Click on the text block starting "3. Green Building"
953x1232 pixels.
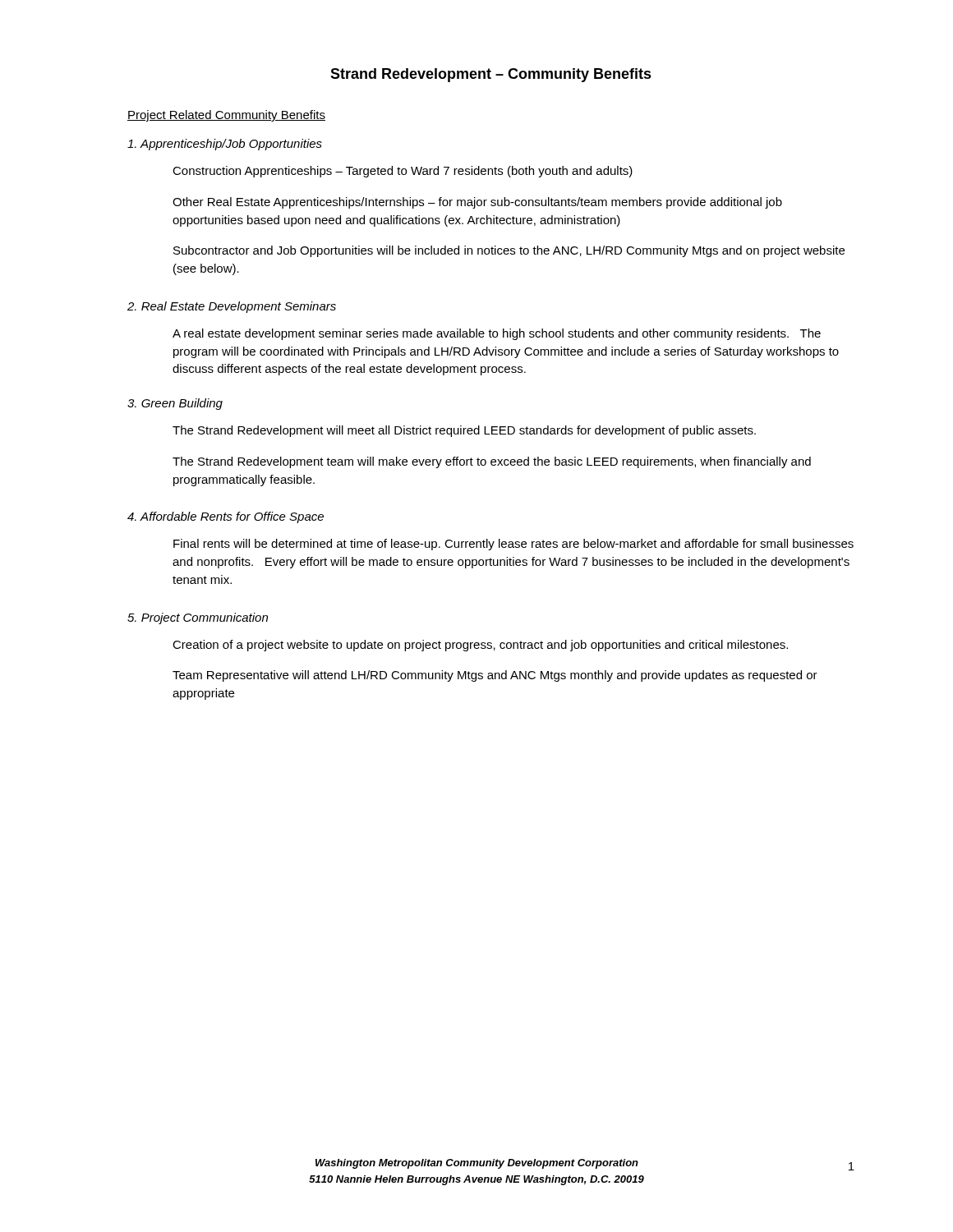pos(175,403)
